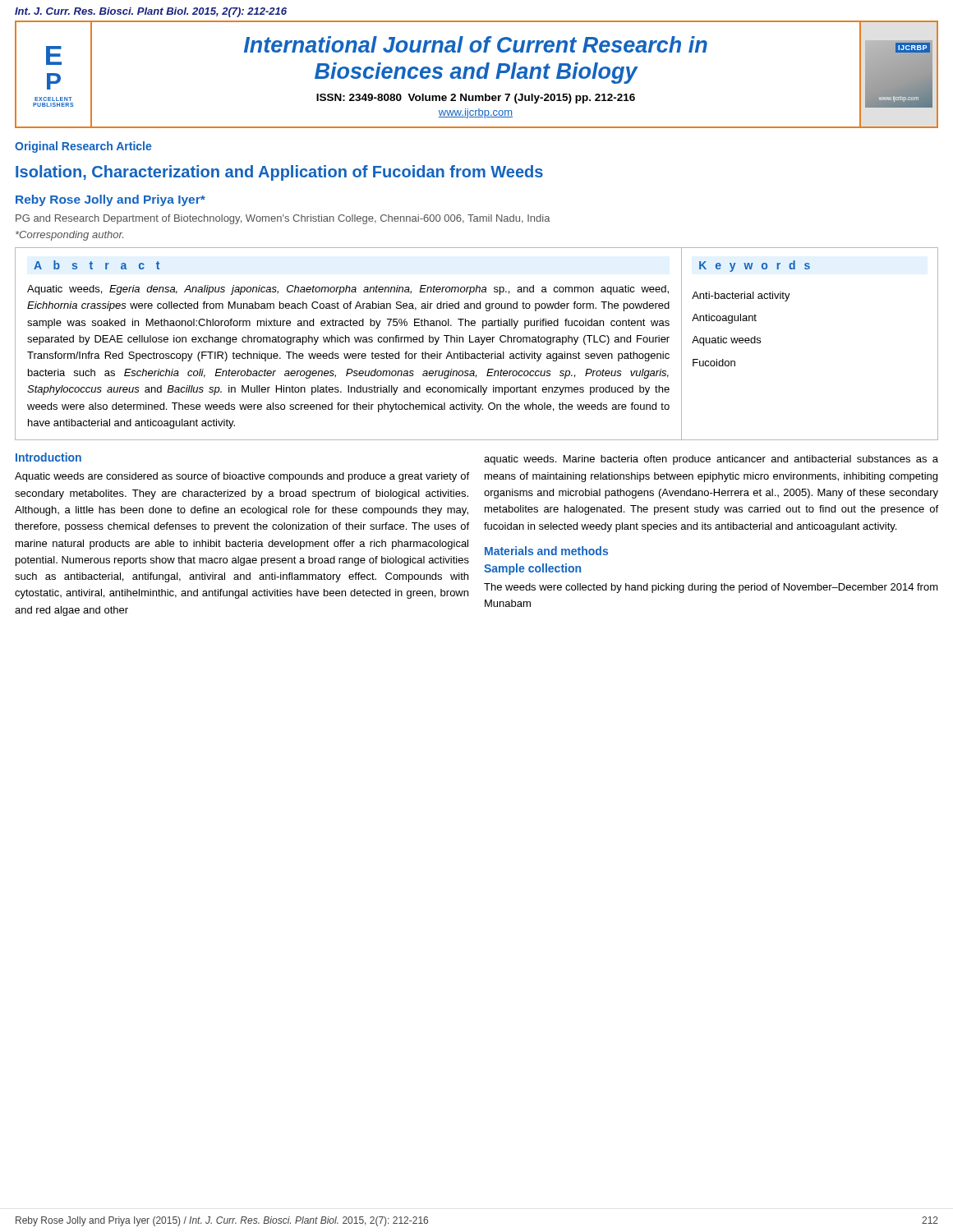953x1232 pixels.
Task: Click on the section header with the text "Sample collection"
Action: coord(533,568)
